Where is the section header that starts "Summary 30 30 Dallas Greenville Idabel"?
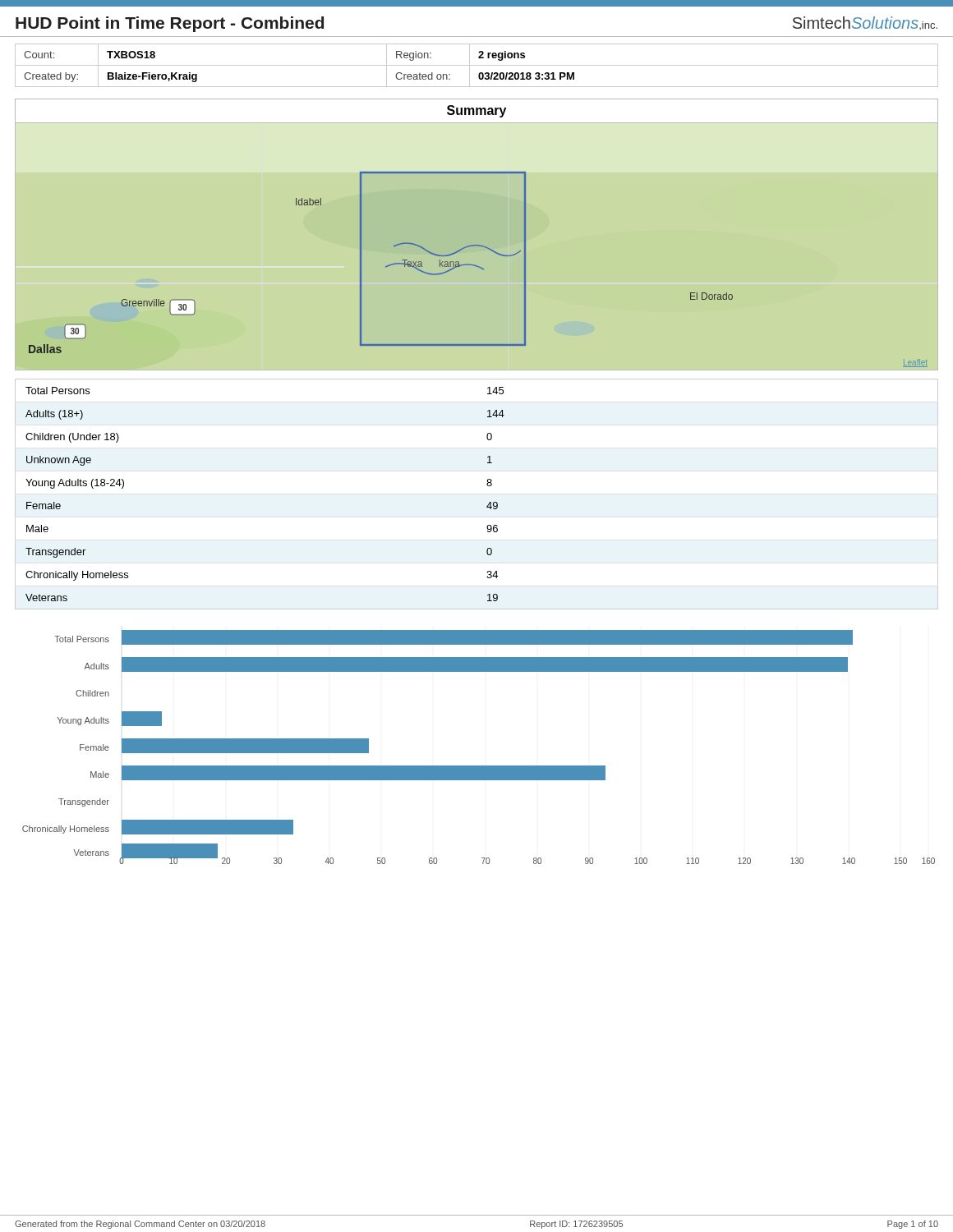This screenshot has width=953, height=1232. pyautogui.click(x=476, y=235)
